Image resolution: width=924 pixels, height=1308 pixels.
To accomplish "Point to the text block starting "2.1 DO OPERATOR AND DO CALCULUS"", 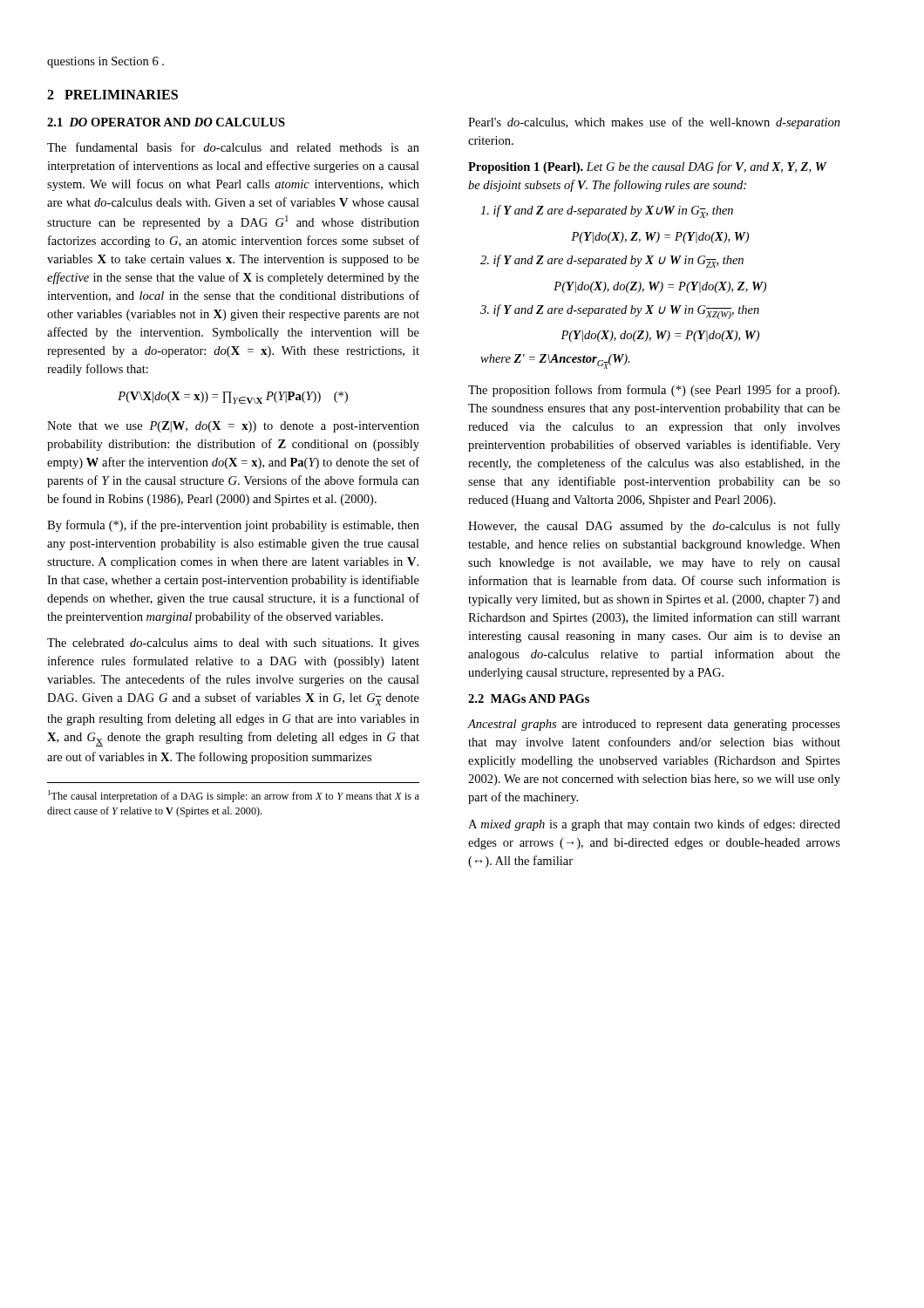I will click(x=233, y=123).
